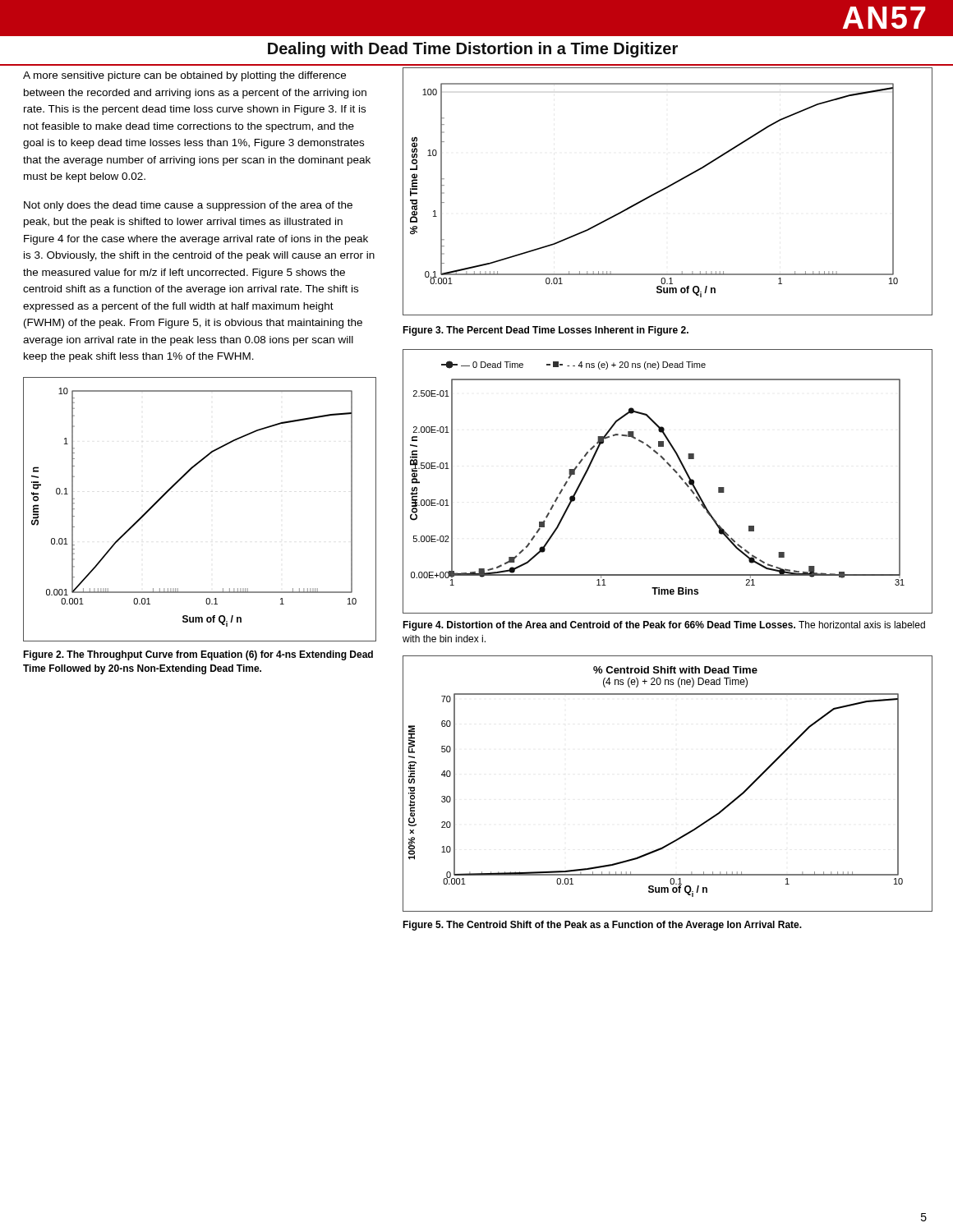Screen dimensions: 1232x953
Task: Select the text block that reads "Not only does the"
Action: 199,280
